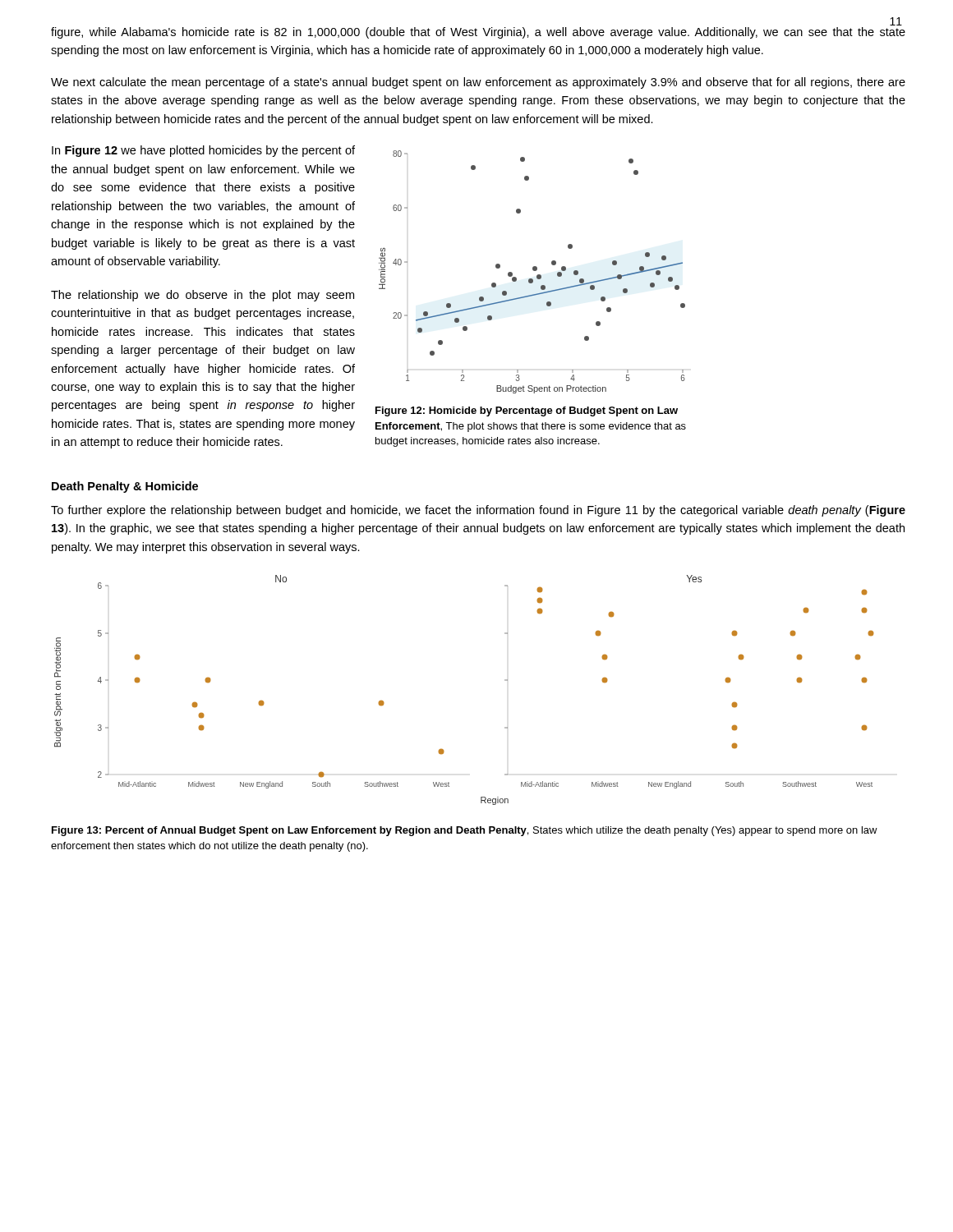Click the passage that begins "We next calculate the mean percentage of a"
The width and height of the screenshot is (953, 1232).
pos(478,101)
